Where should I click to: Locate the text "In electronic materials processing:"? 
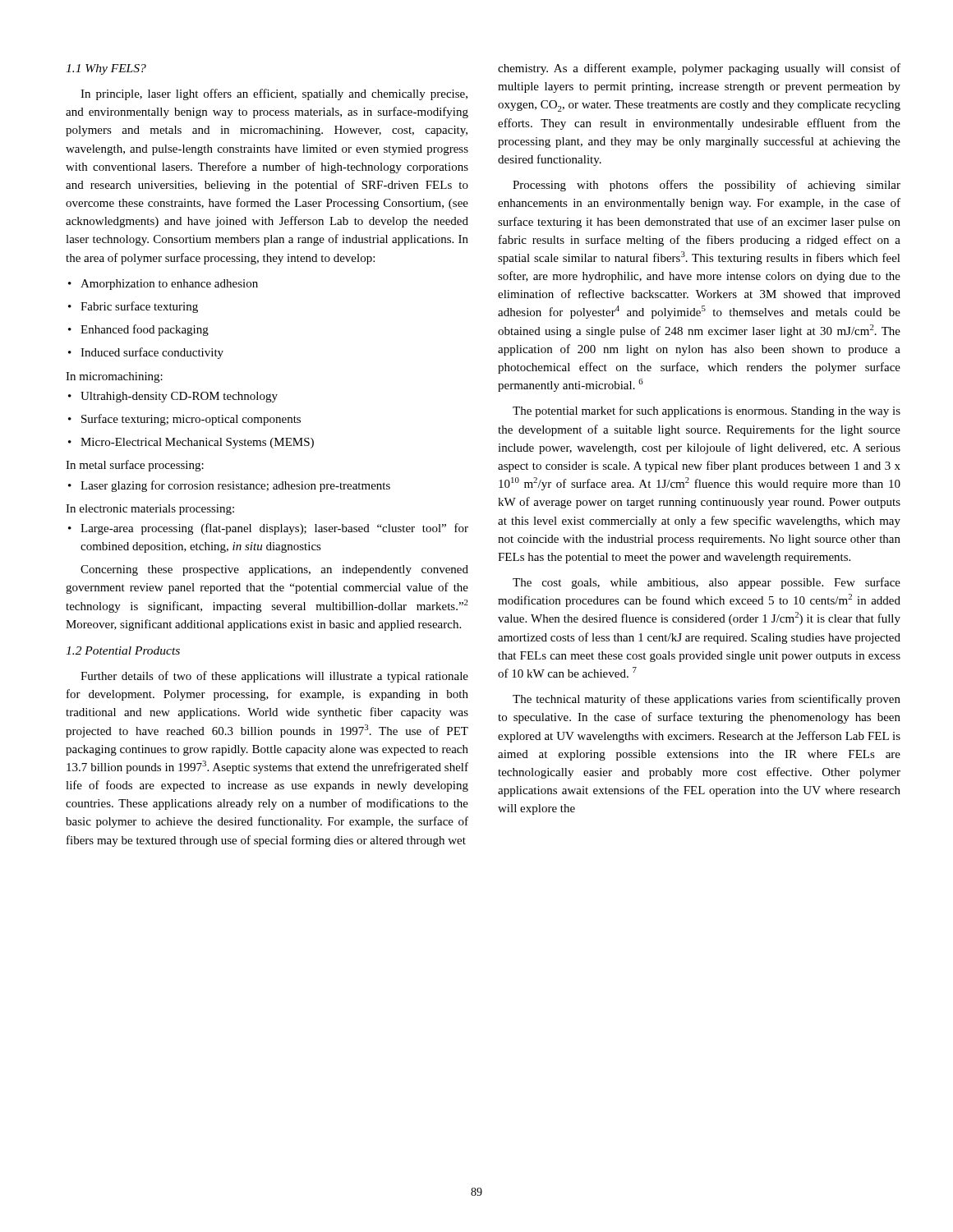click(150, 510)
